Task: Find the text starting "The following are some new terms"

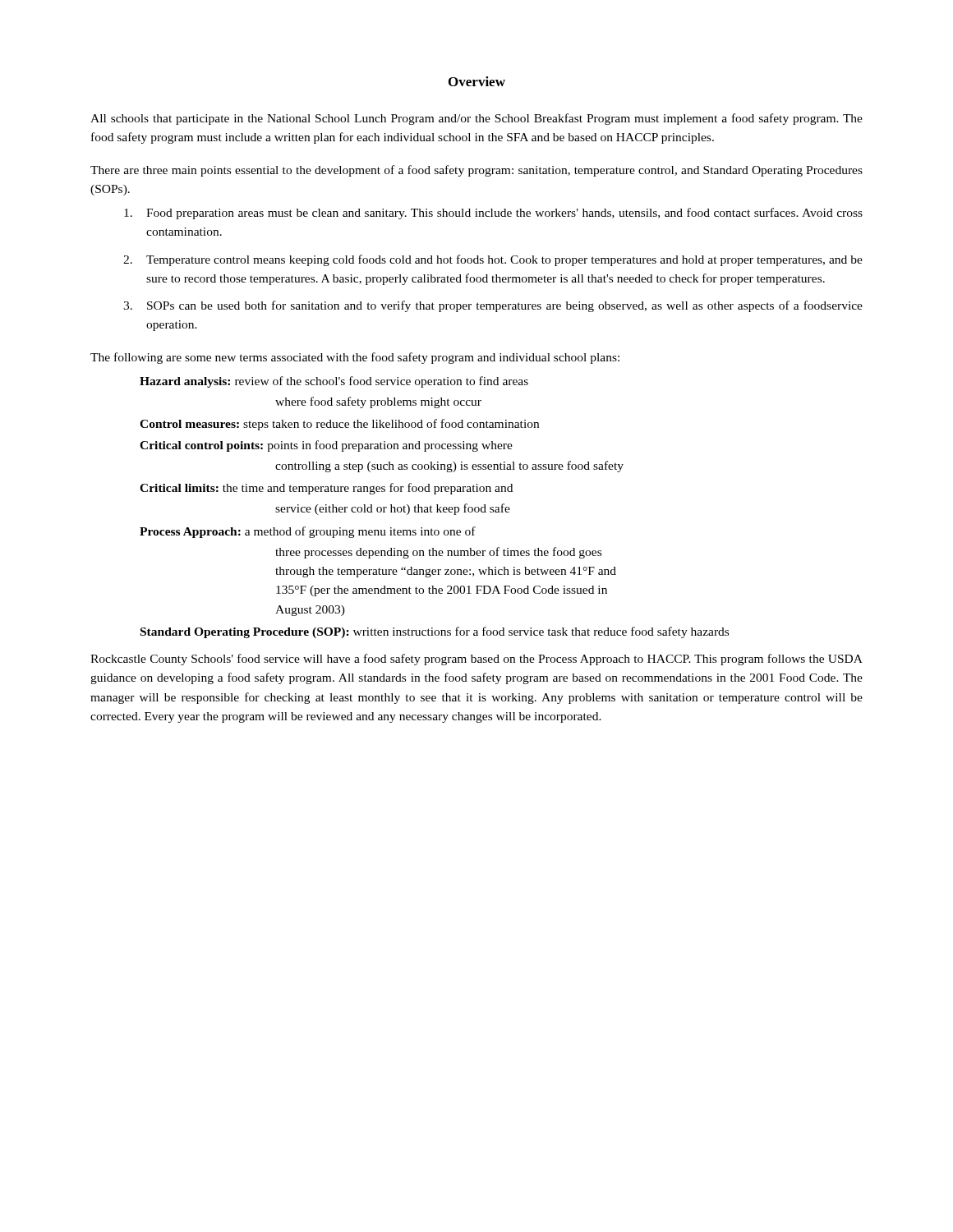Action: click(355, 356)
